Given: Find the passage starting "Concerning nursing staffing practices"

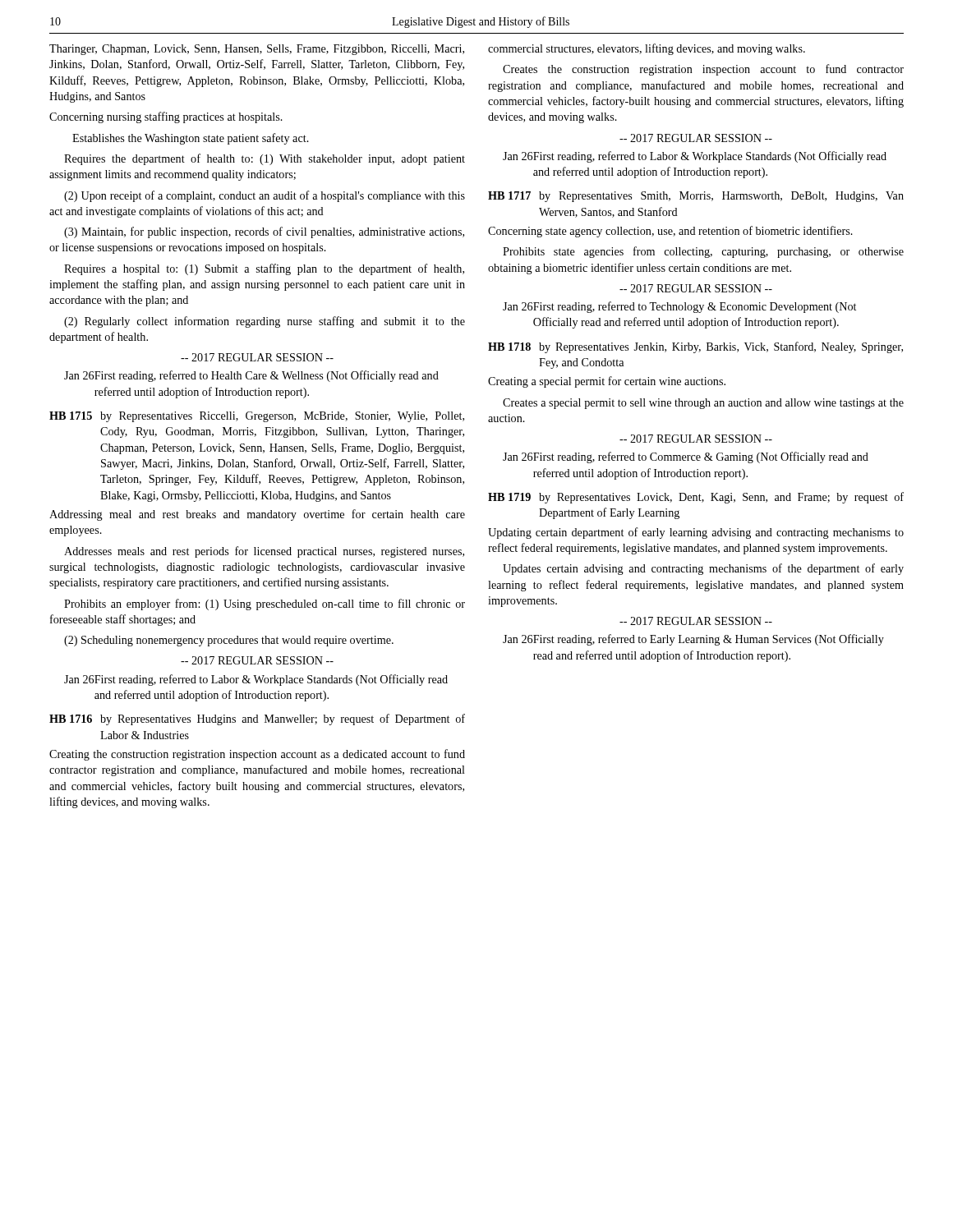Looking at the screenshot, I should tap(166, 117).
